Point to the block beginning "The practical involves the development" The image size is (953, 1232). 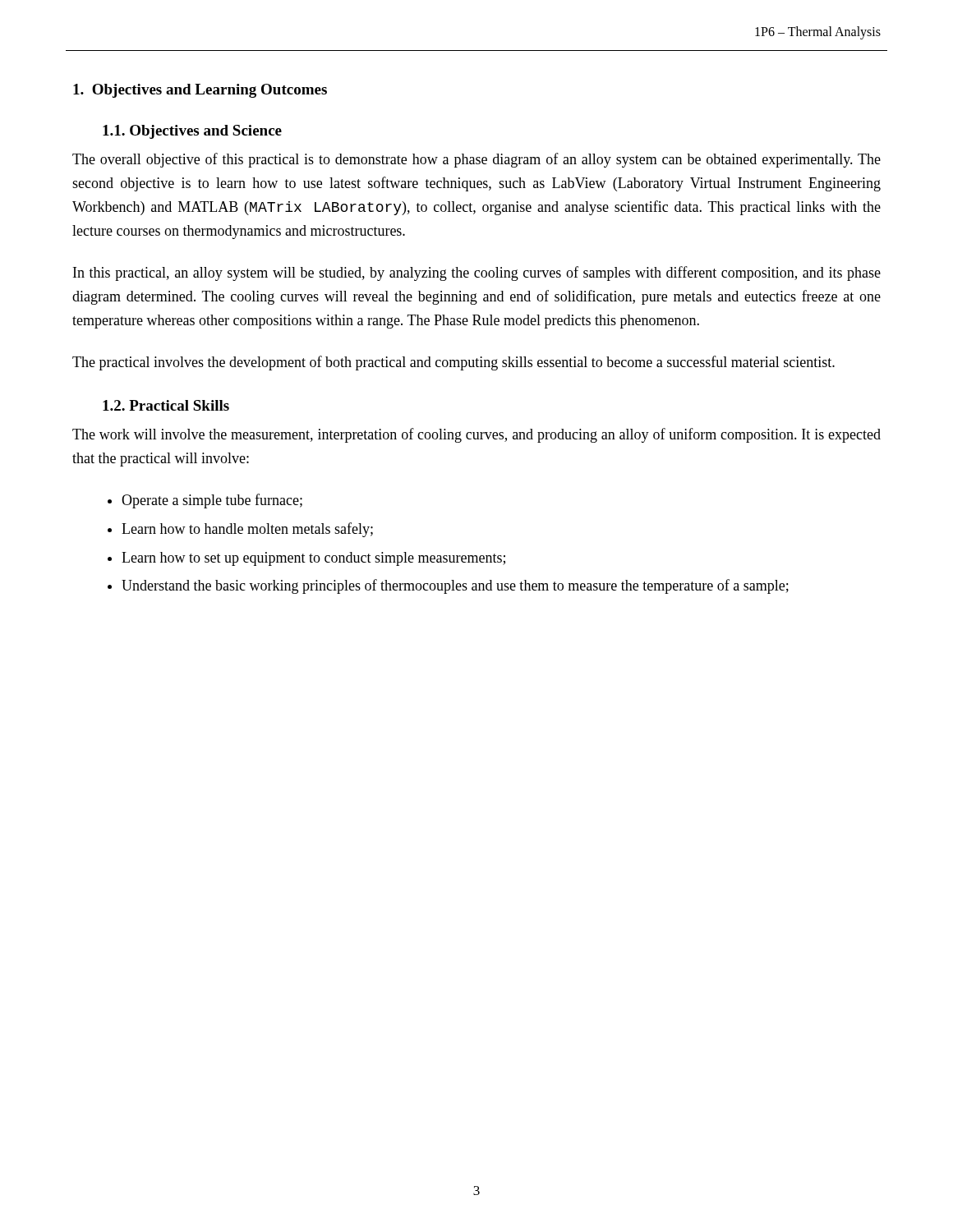coord(454,362)
